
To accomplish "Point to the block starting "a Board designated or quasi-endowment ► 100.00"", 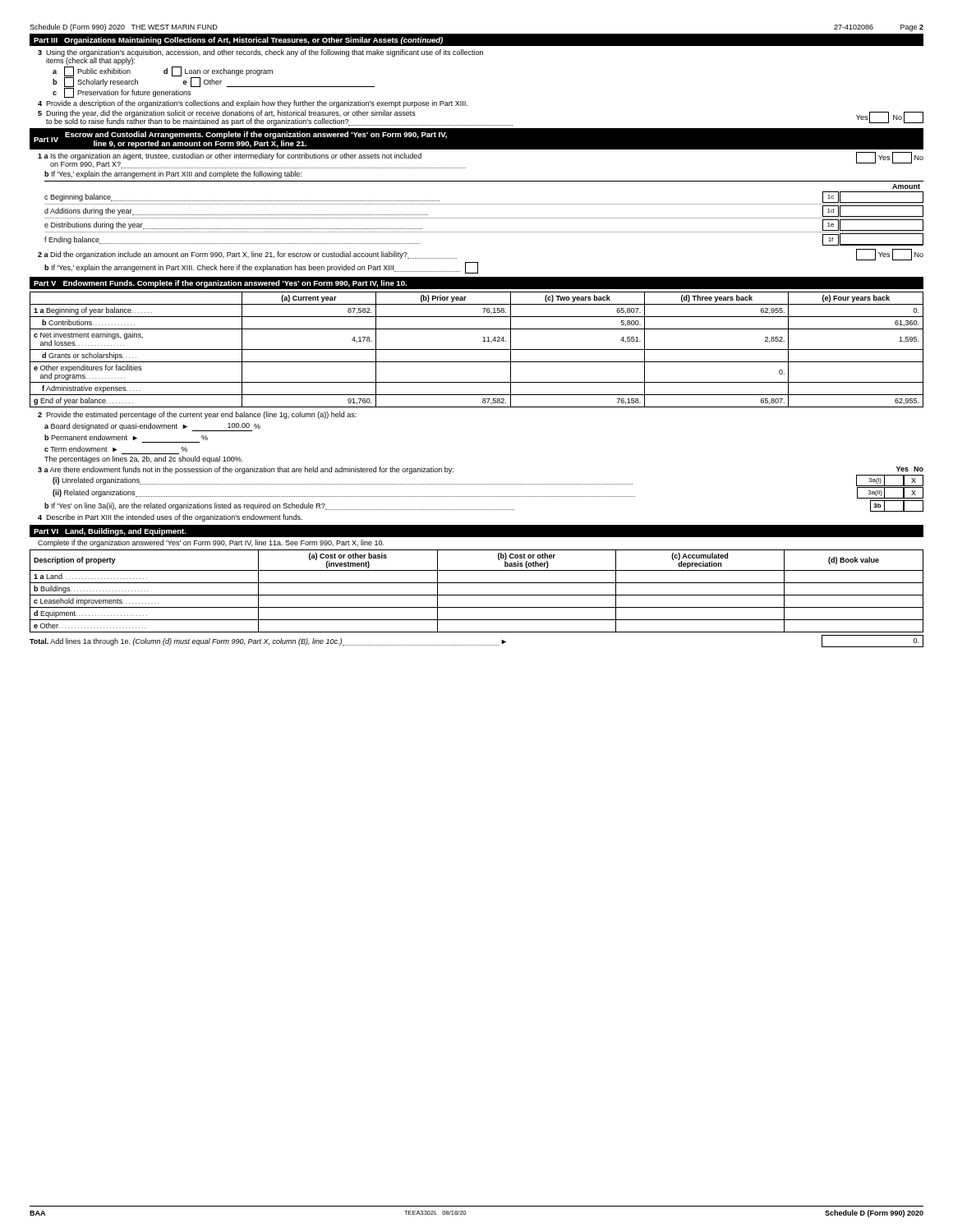I will pyautogui.click(x=152, y=426).
